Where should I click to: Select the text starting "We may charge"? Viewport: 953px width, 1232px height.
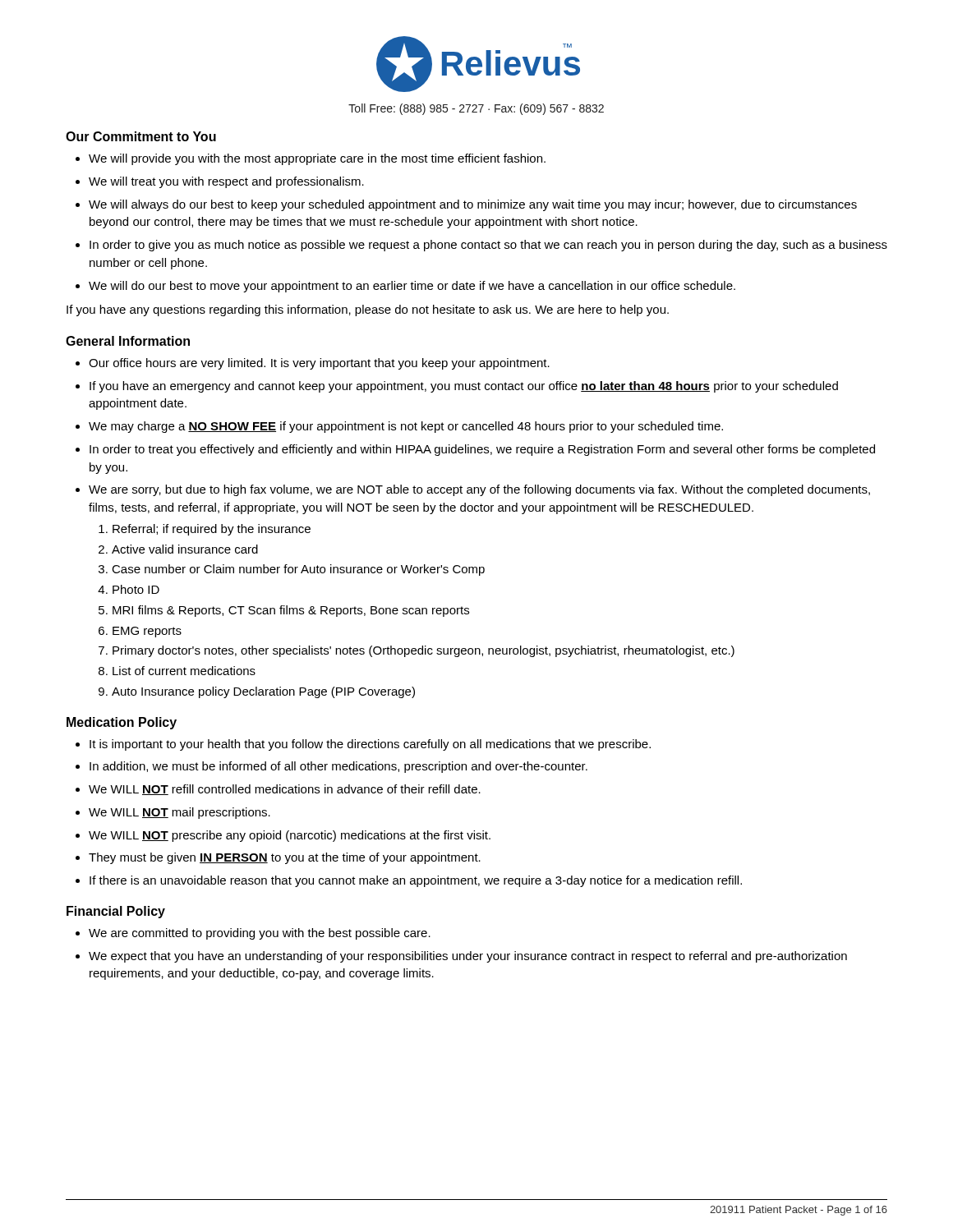click(476, 426)
